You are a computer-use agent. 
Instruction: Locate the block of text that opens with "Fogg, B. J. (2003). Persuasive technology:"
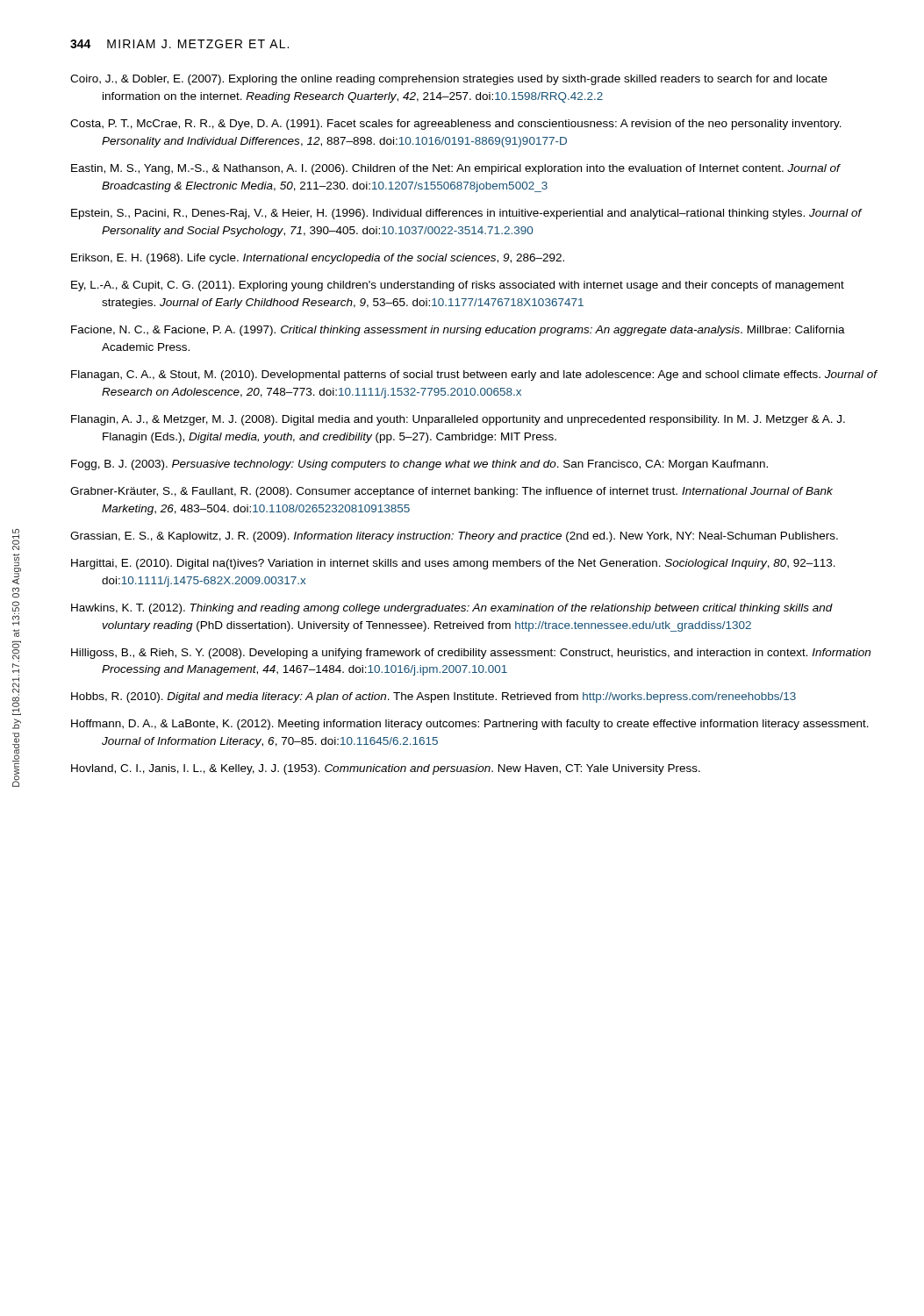420,463
